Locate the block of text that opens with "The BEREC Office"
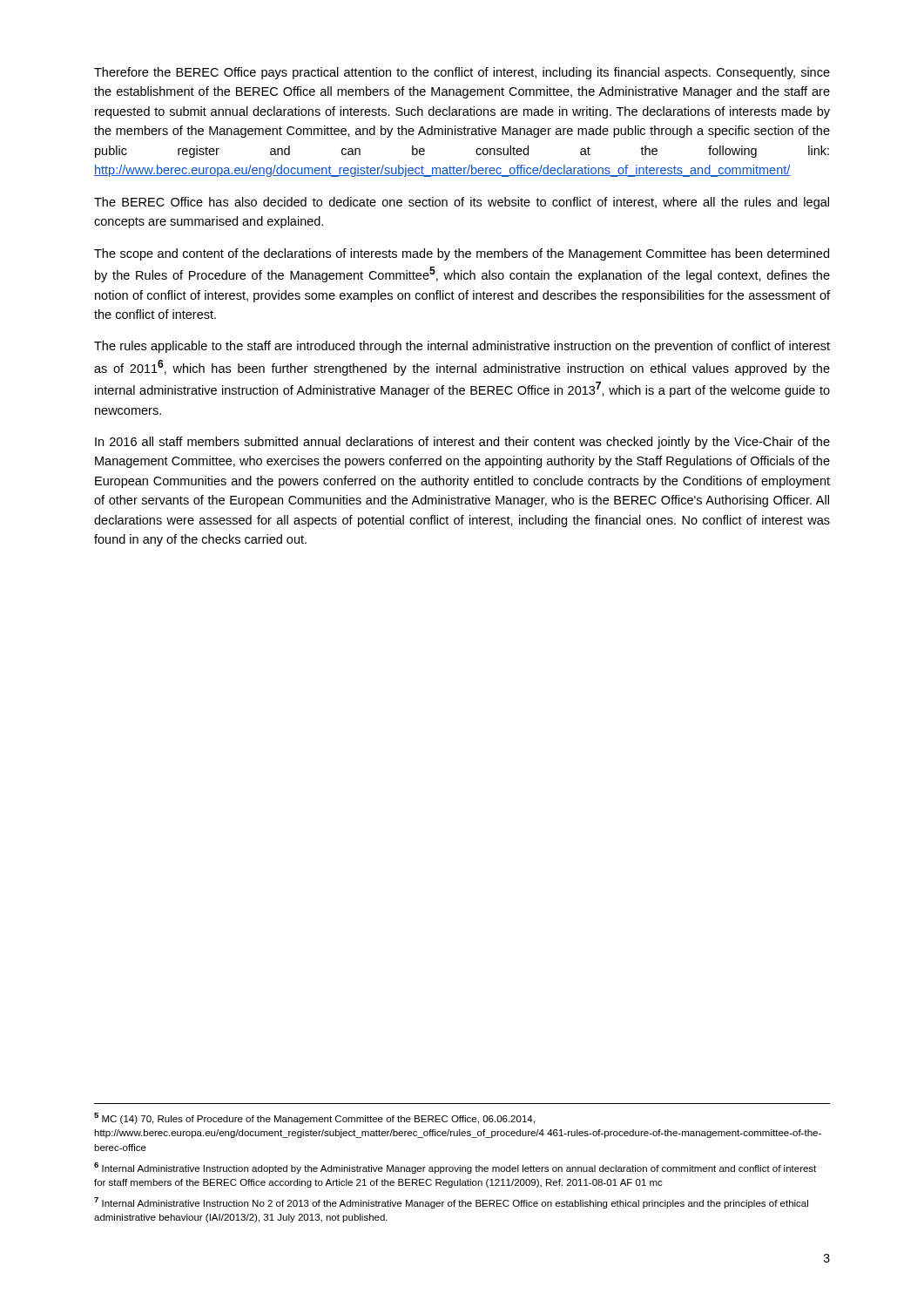The height and width of the screenshot is (1307, 924). point(462,212)
